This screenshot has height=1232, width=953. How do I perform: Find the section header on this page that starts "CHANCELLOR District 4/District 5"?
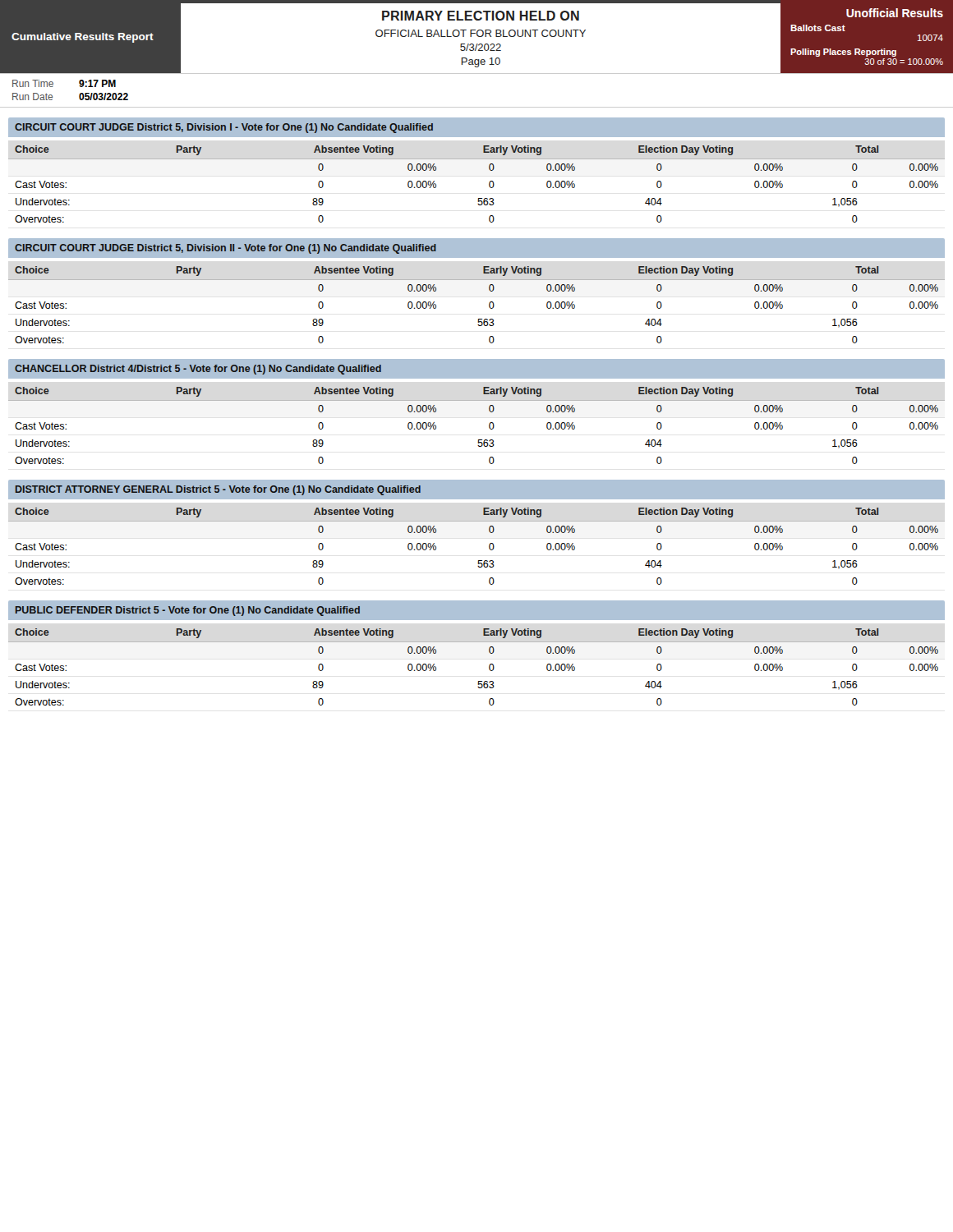476,369
